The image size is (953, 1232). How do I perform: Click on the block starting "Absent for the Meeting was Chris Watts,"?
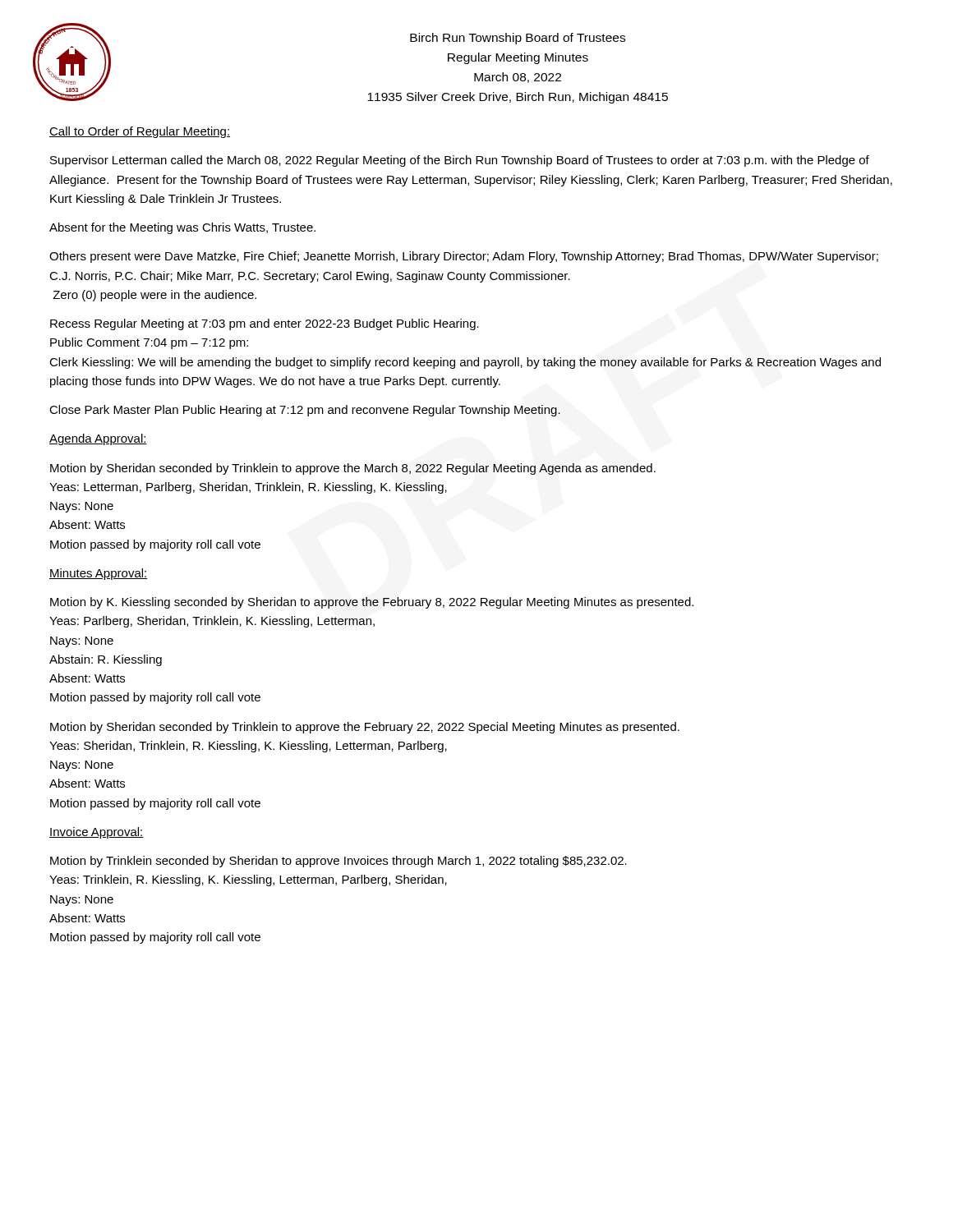(183, 227)
